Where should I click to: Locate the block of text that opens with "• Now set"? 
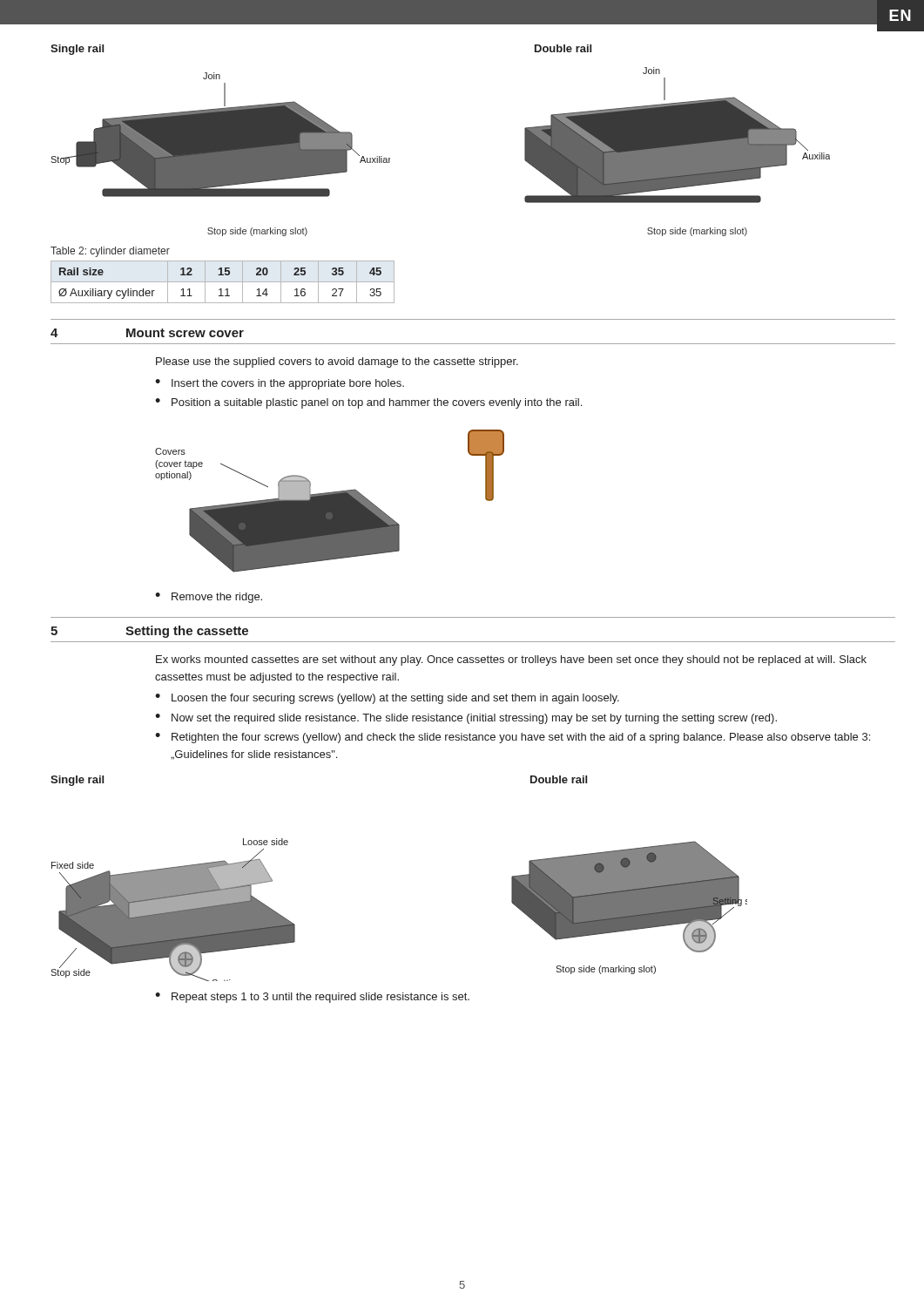point(525,718)
